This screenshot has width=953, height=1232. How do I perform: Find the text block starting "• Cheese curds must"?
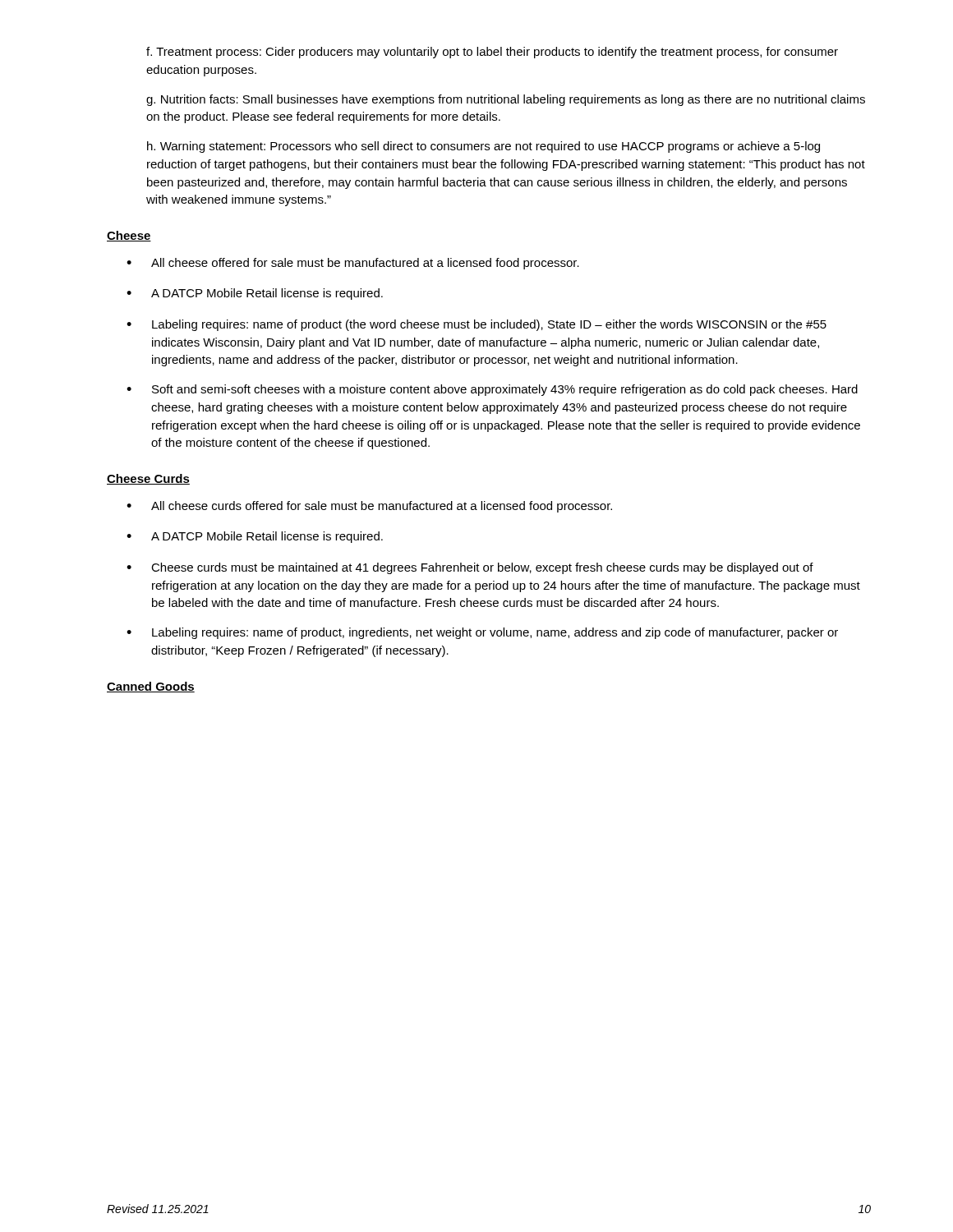tap(499, 585)
